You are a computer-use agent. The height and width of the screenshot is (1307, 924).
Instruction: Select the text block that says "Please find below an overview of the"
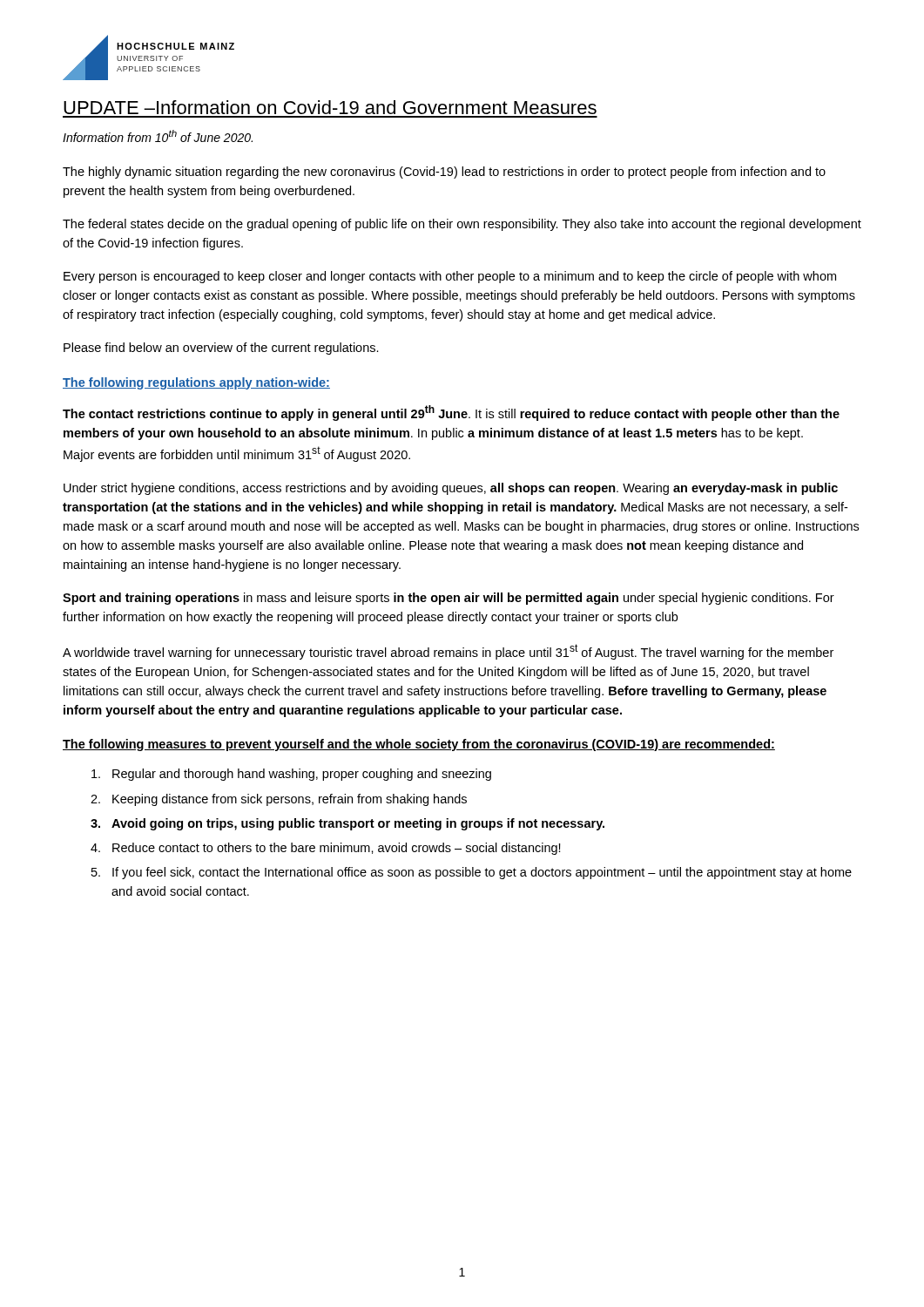[x=221, y=348]
